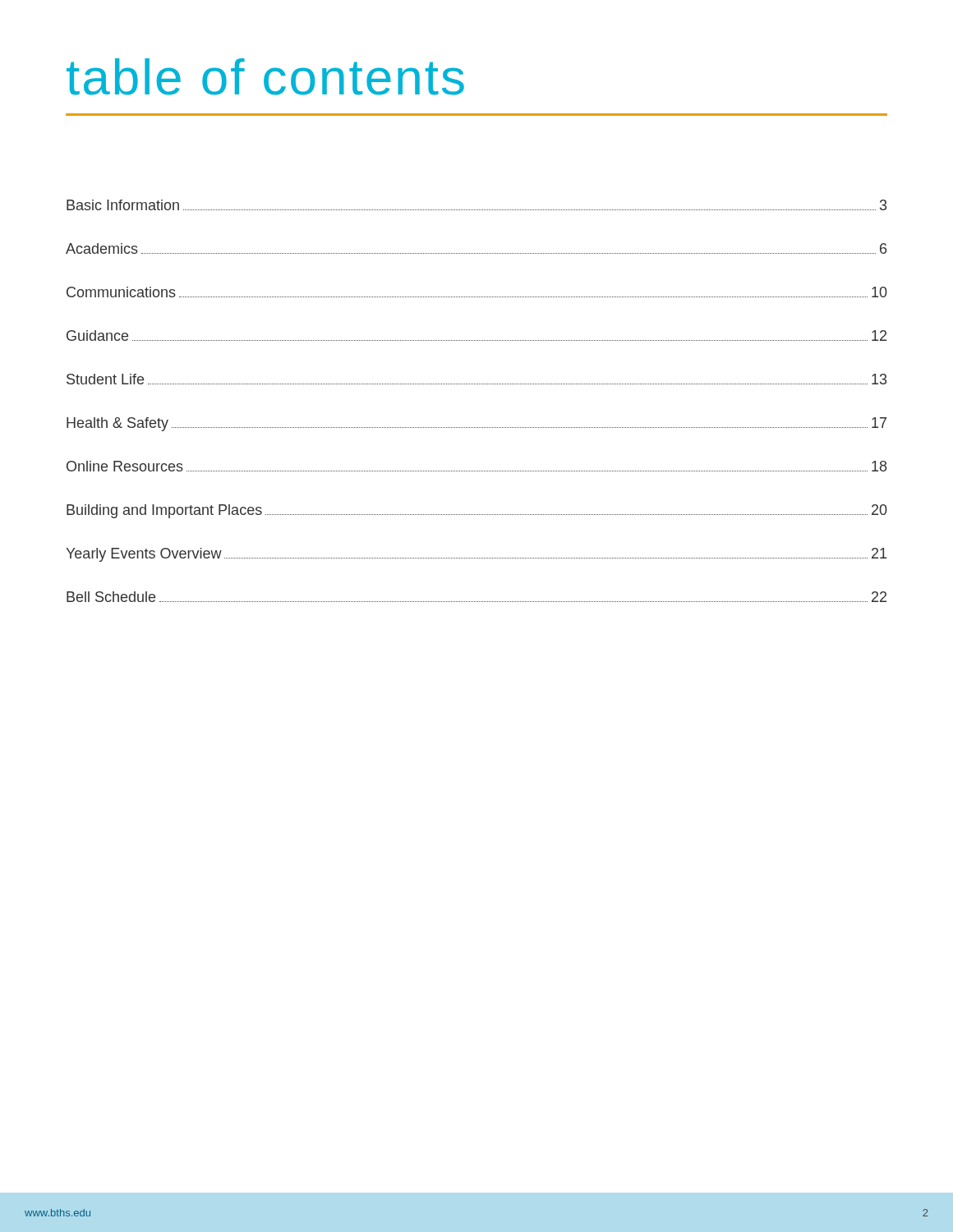The image size is (953, 1232).
Task: Locate the text "Student Life 13"
Action: [476, 380]
